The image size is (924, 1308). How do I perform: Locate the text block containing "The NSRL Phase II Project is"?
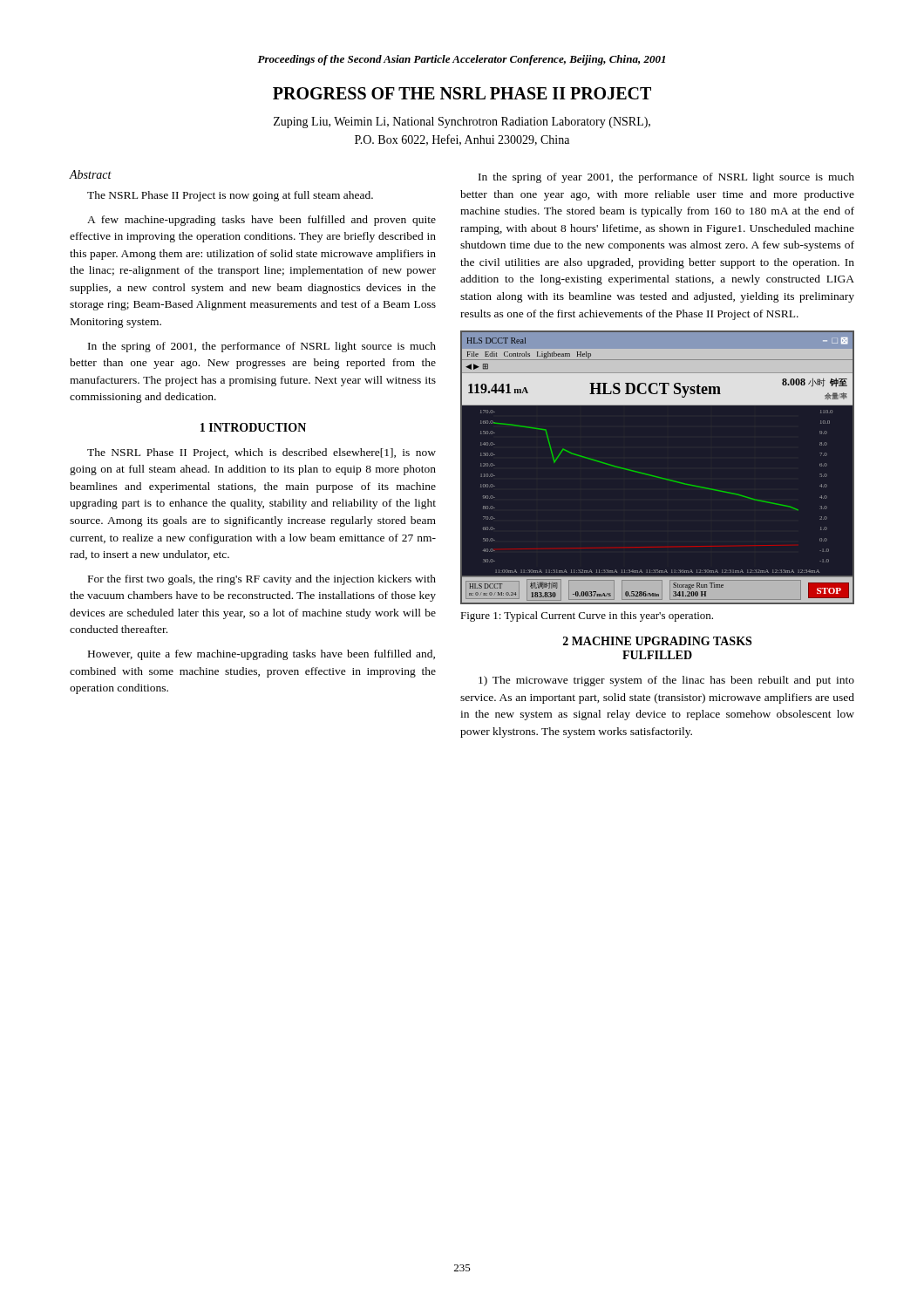(x=230, y=195)
